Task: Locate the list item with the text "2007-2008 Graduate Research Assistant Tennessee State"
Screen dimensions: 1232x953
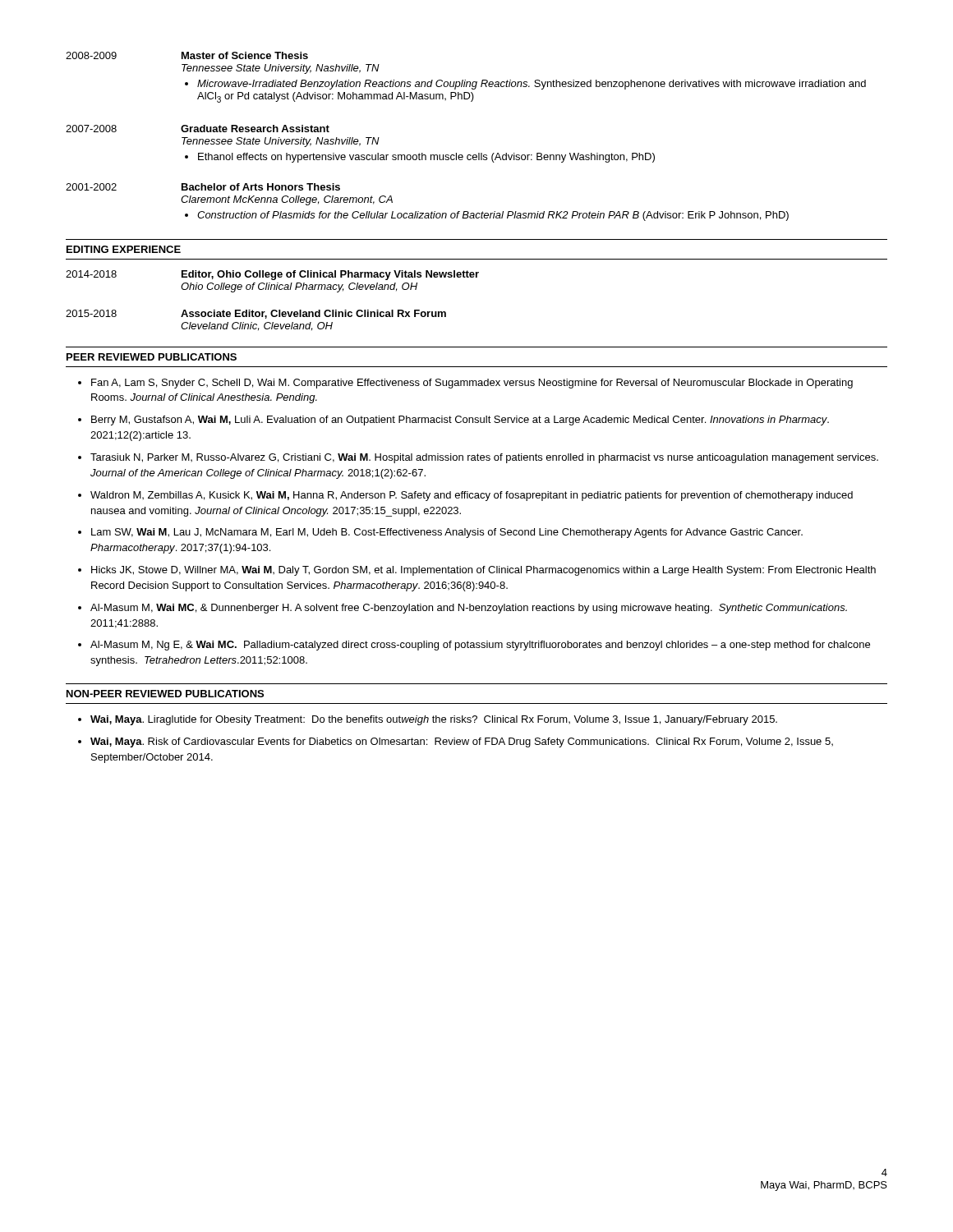Action: pyautogui.click(x=476, y=144)
